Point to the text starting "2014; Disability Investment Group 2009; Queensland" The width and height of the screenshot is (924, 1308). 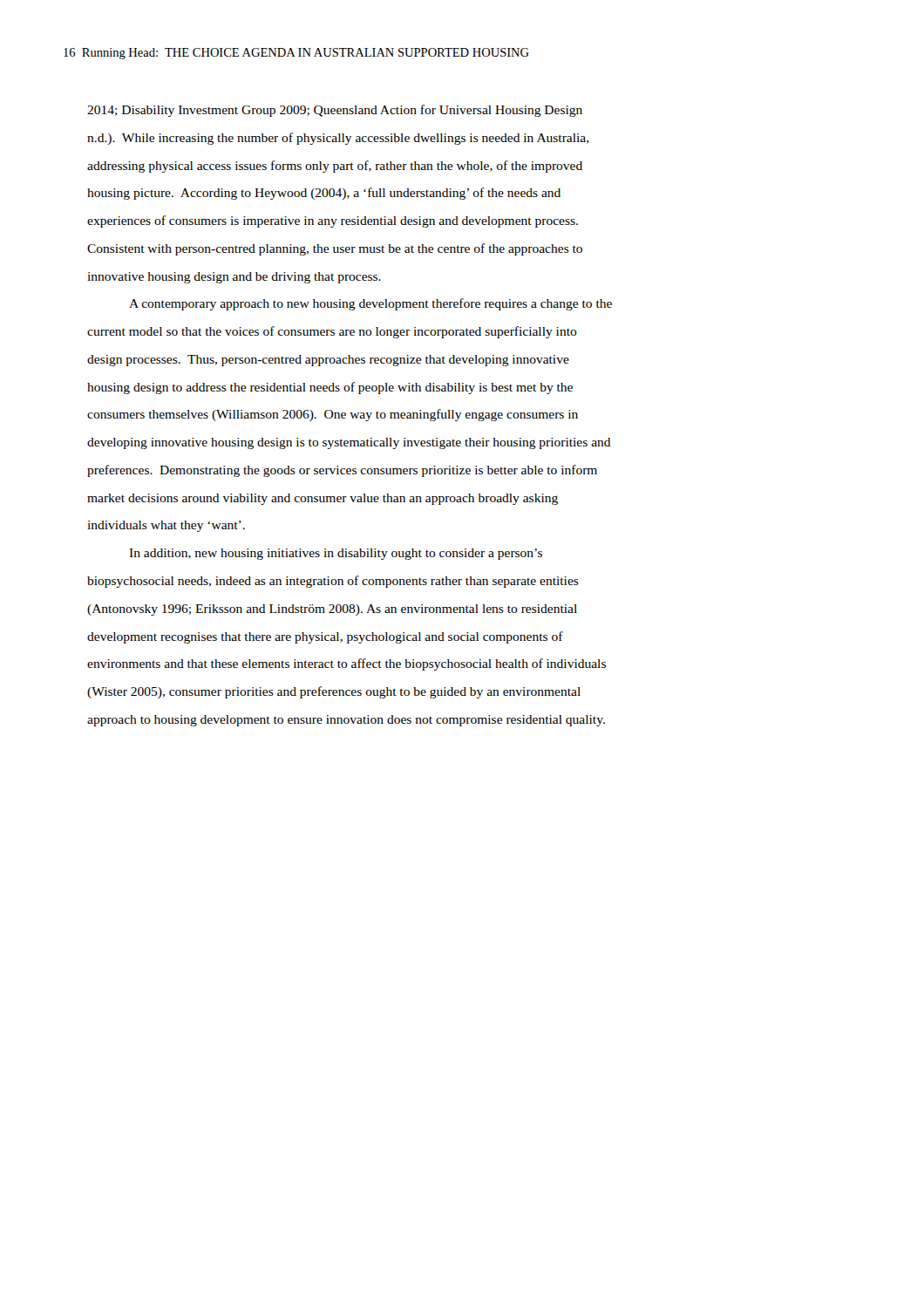[462, 414]
